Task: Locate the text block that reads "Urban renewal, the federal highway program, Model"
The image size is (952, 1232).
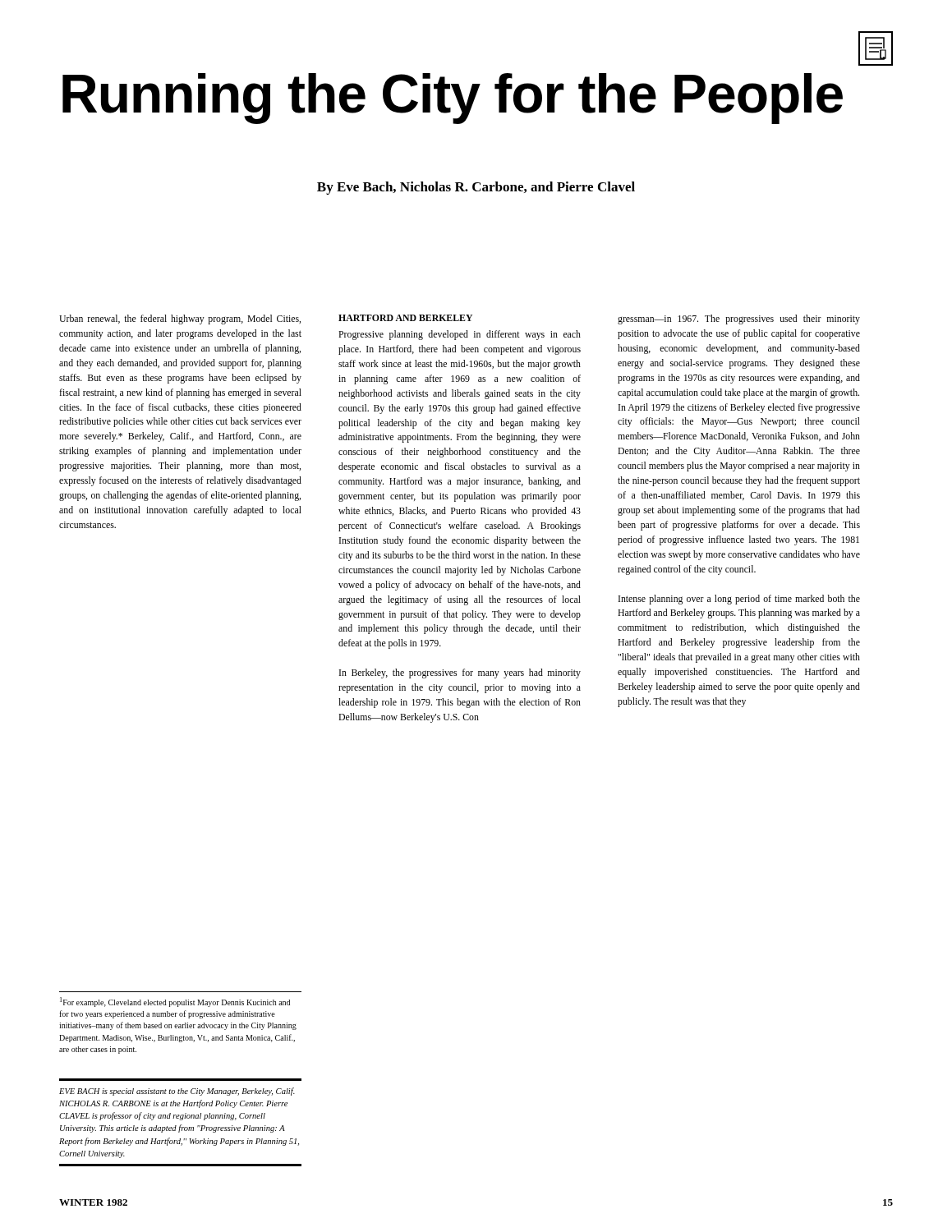Action: click(180, 423)
